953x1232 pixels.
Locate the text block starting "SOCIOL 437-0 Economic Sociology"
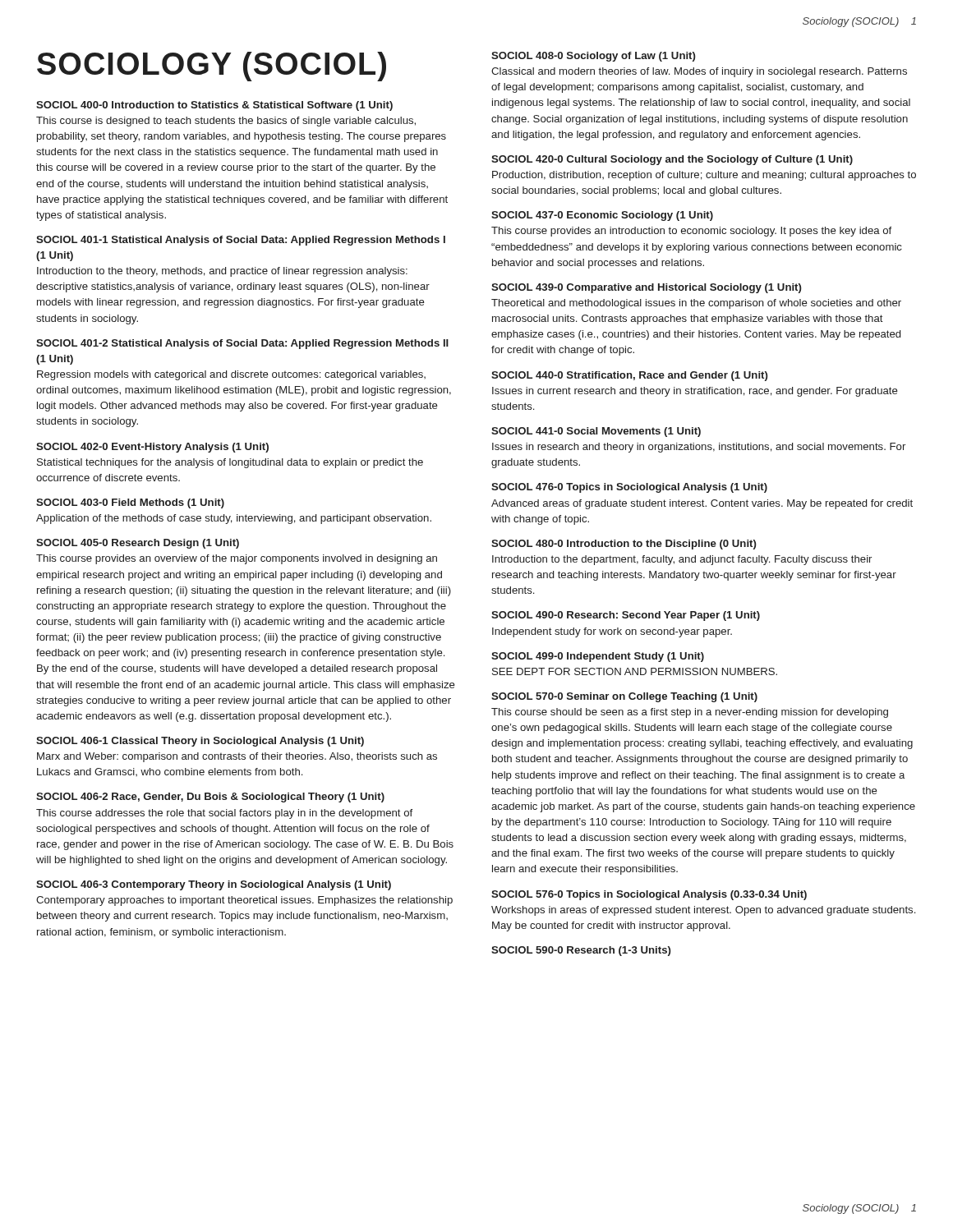(x=704, y=239)
